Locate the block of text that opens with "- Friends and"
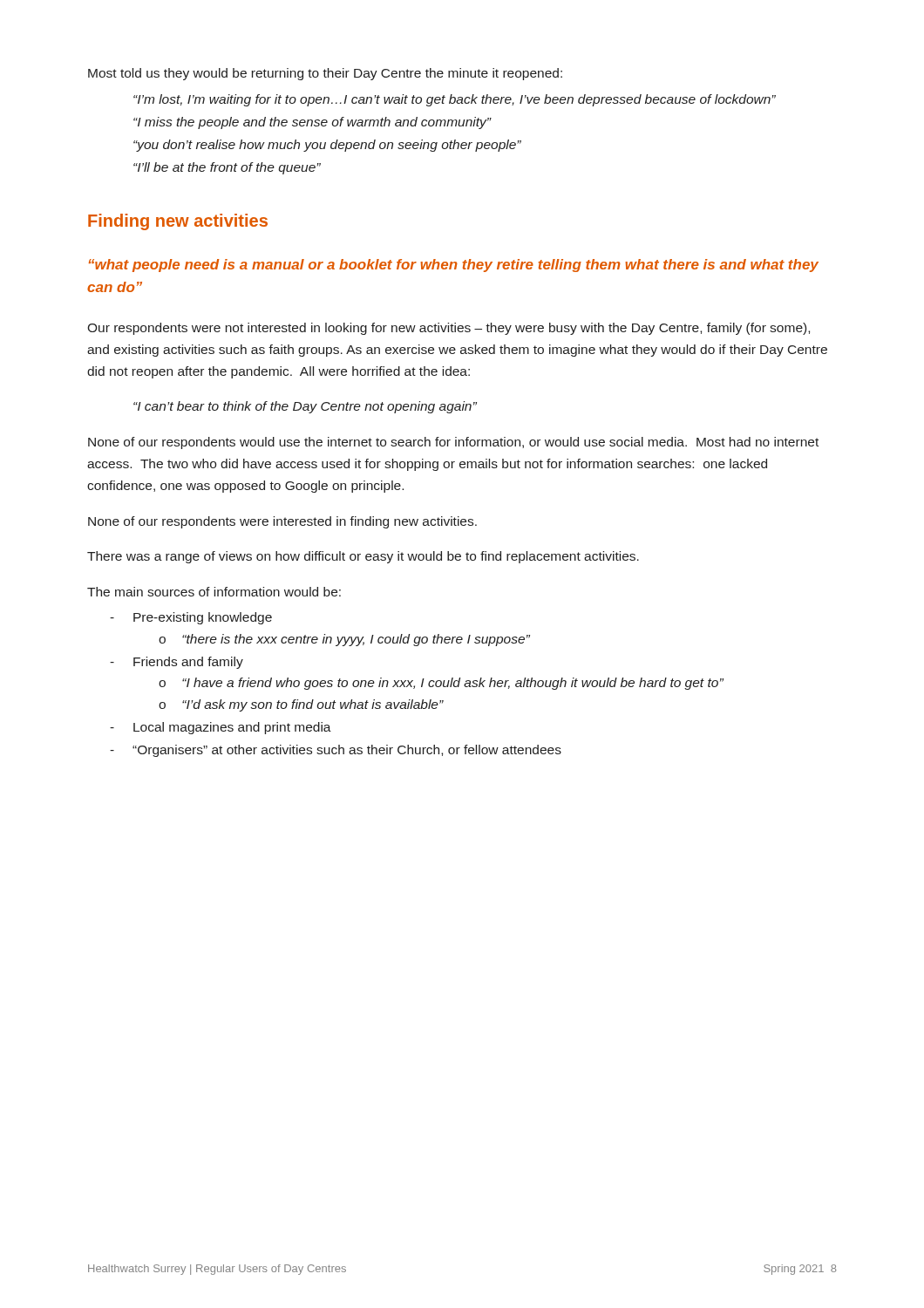The image size is (924, 1308). coord(473,684)
